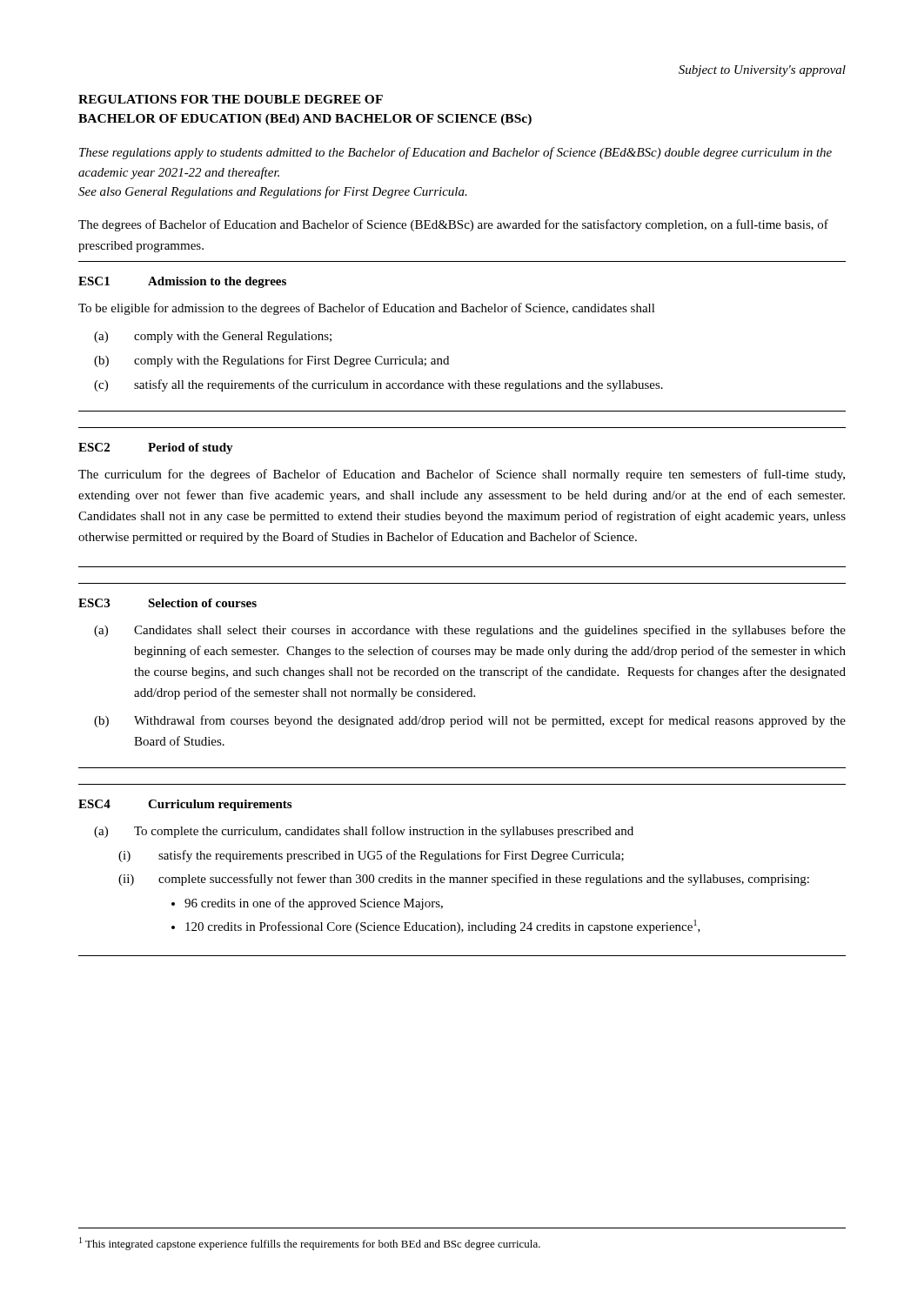The image size is (924, 1305).
Task: Point to the block starting "(c) satisfy all the"
Action: [462, 384]
